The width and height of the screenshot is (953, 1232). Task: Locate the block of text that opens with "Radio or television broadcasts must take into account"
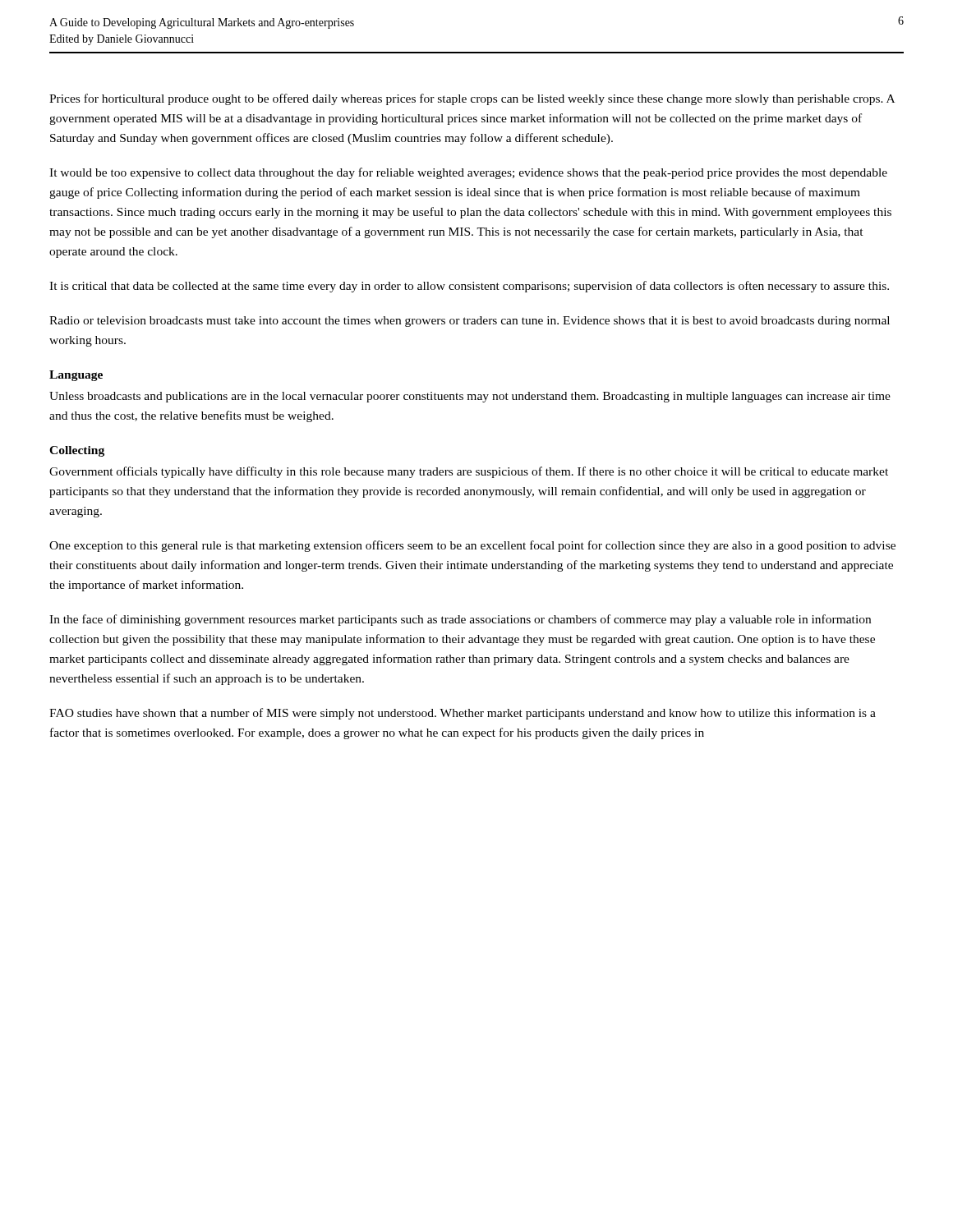[x=470, y=330]
